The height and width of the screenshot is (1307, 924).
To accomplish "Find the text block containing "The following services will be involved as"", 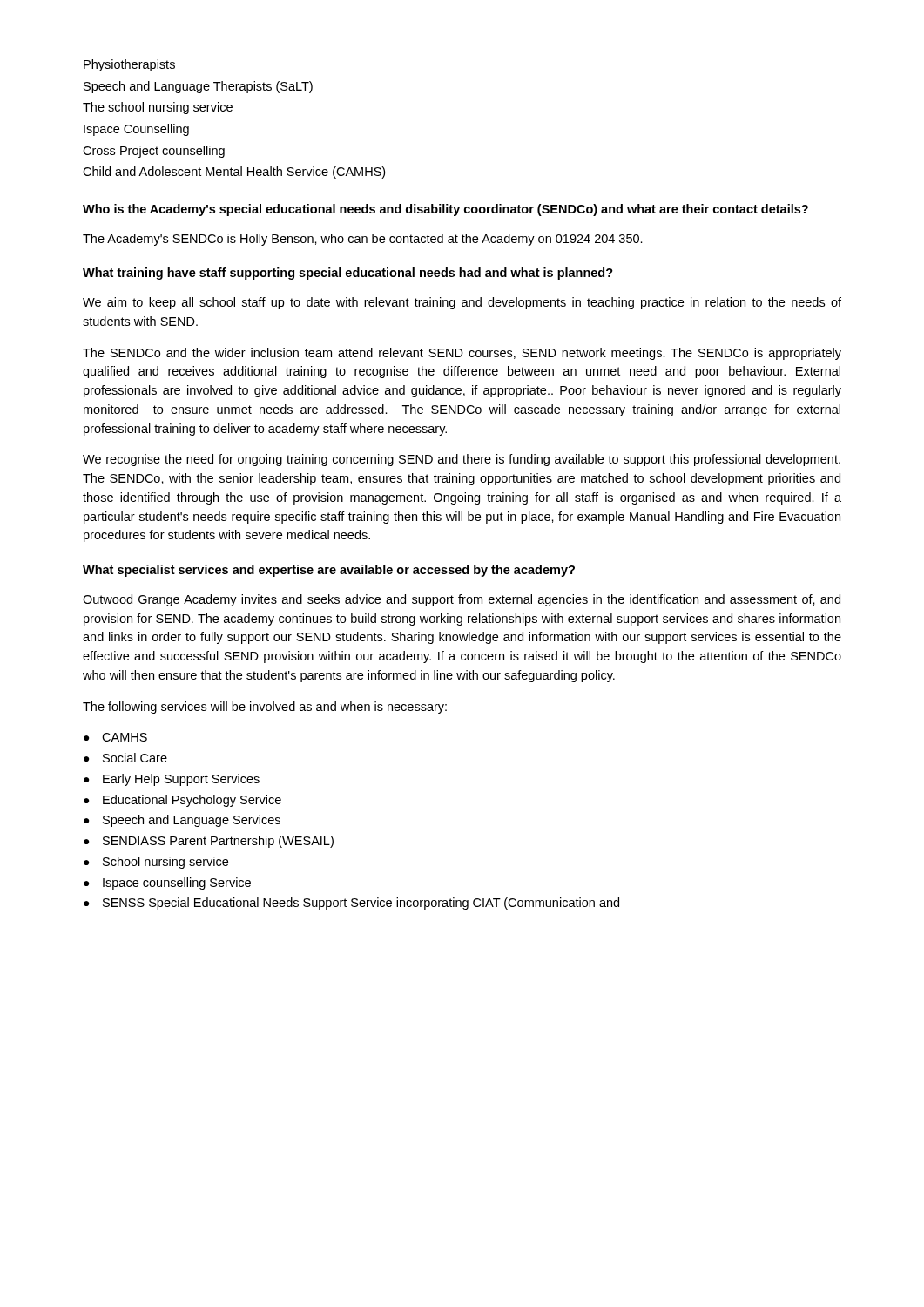I will [x=265, y=708].
